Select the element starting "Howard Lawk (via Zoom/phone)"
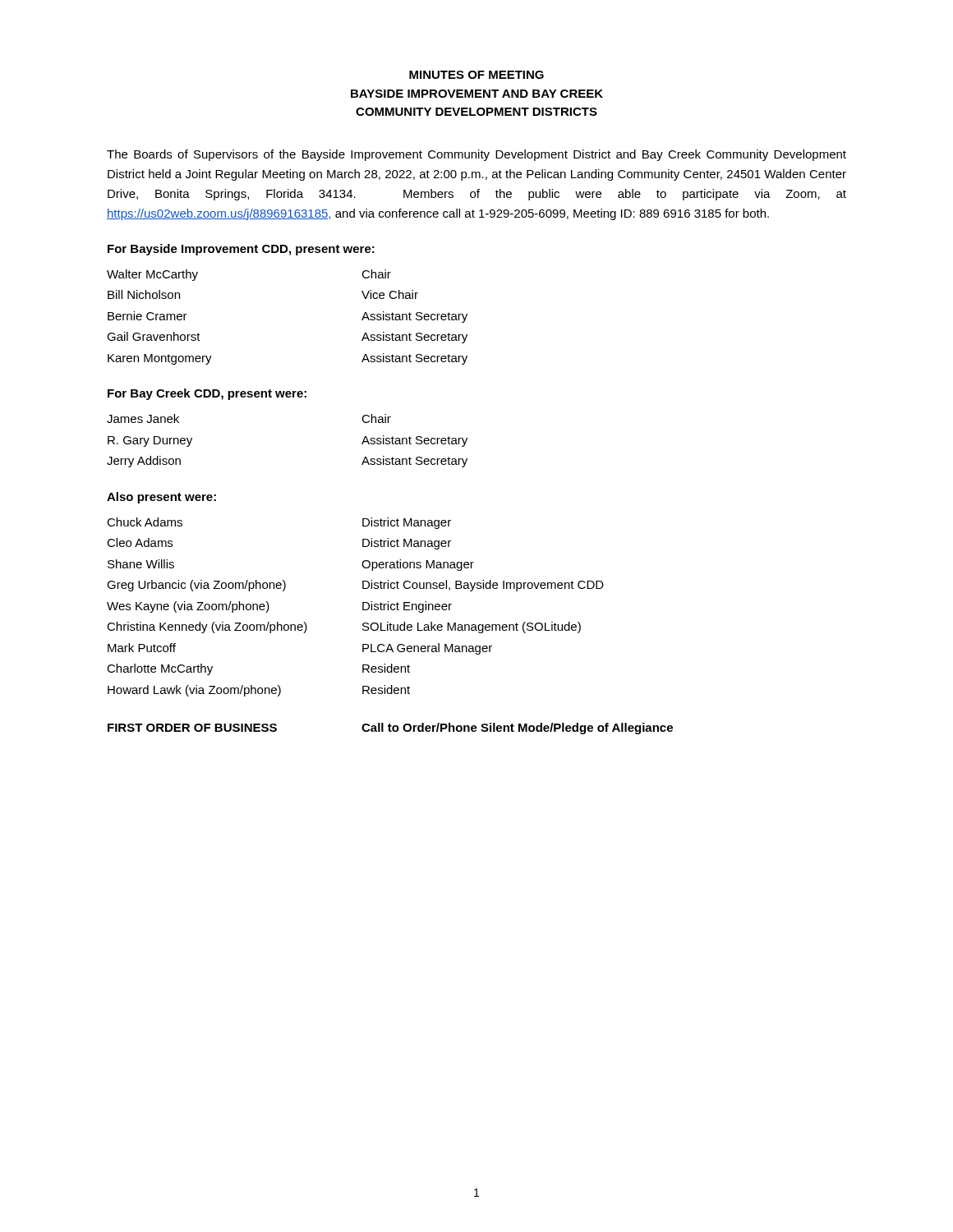Viewport: 953px width, 1232px height. tap(194, 689)
